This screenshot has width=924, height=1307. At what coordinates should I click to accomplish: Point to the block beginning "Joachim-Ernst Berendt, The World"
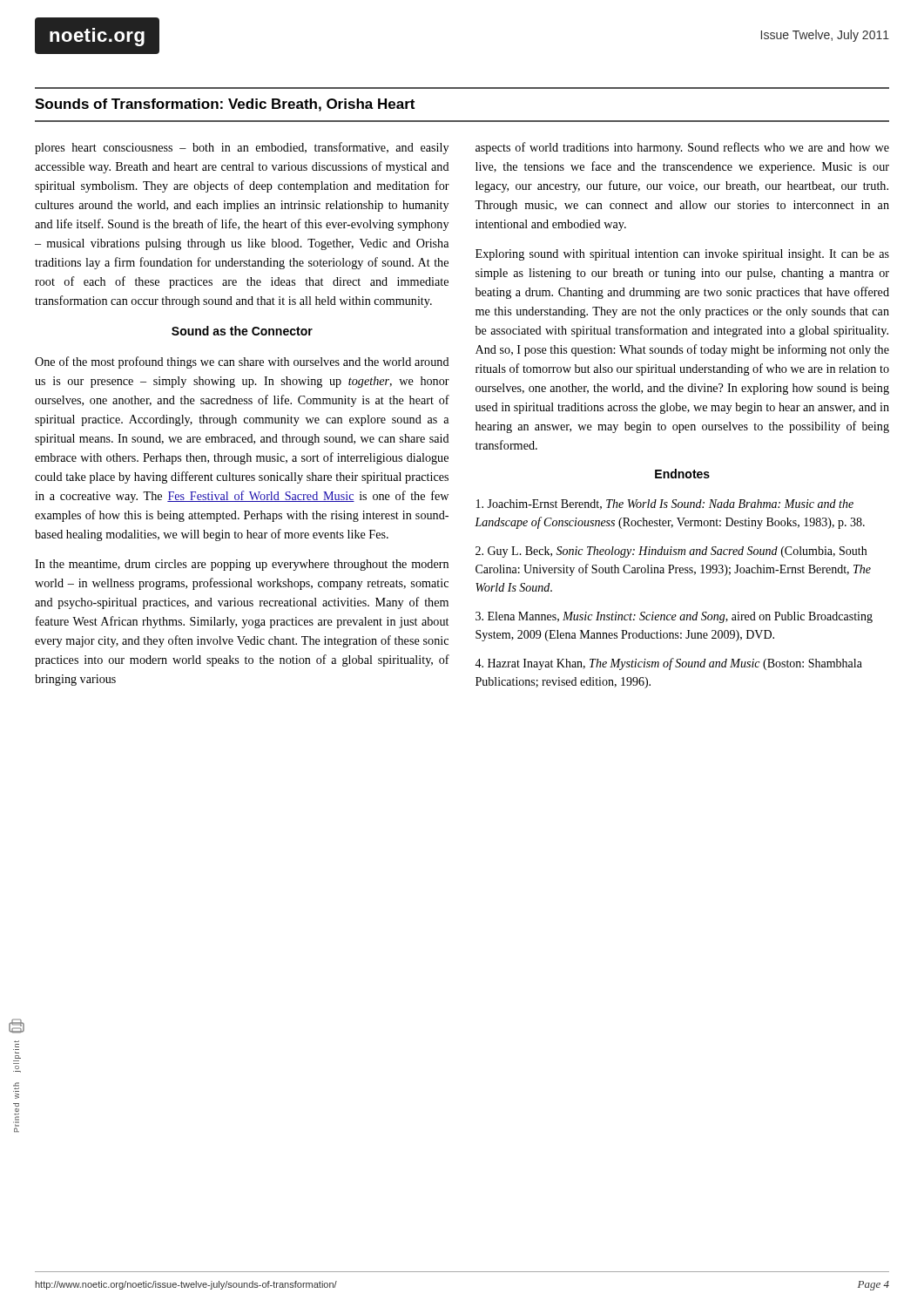click(670, 513)
